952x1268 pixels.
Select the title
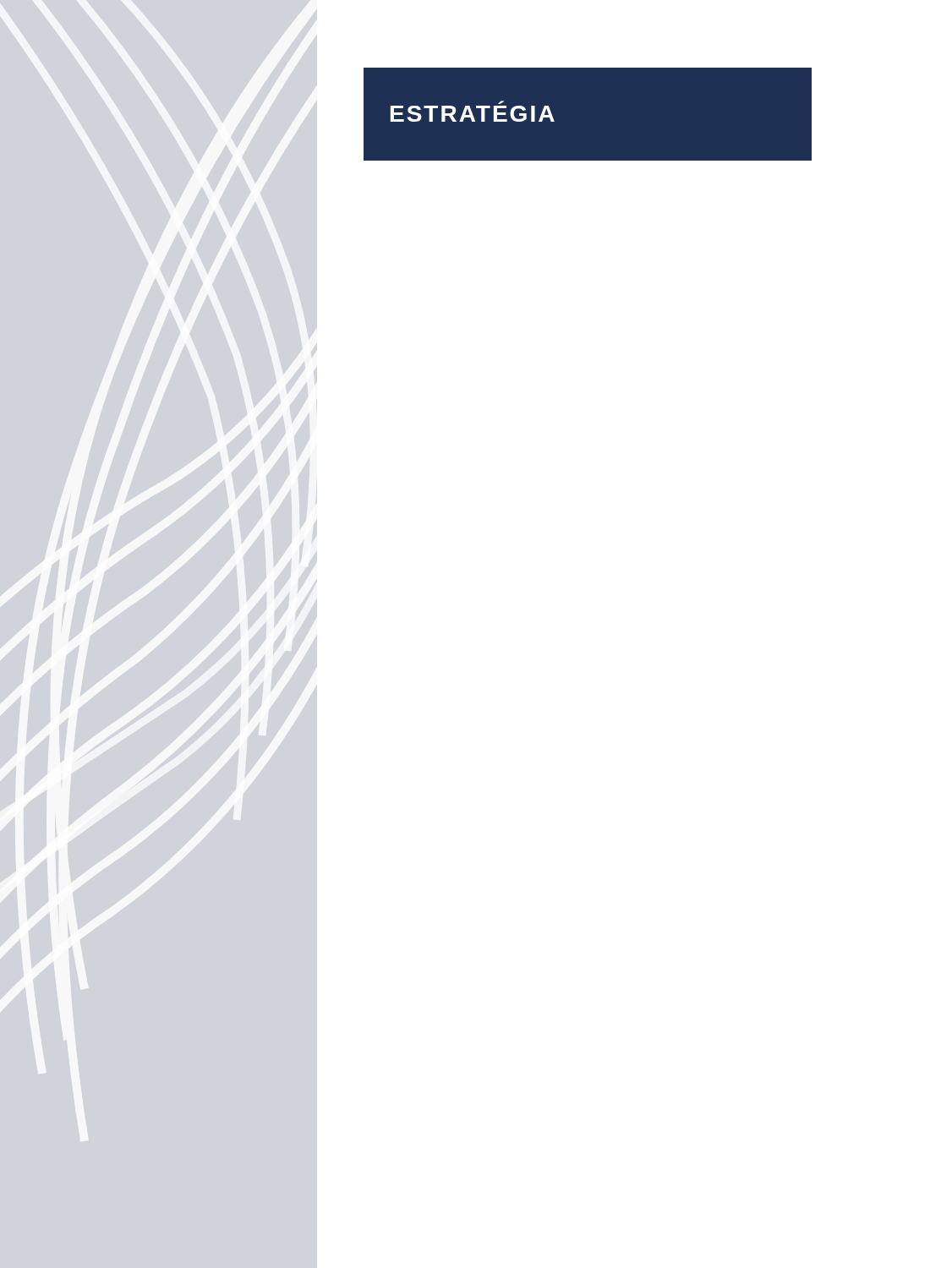(473, 114)
